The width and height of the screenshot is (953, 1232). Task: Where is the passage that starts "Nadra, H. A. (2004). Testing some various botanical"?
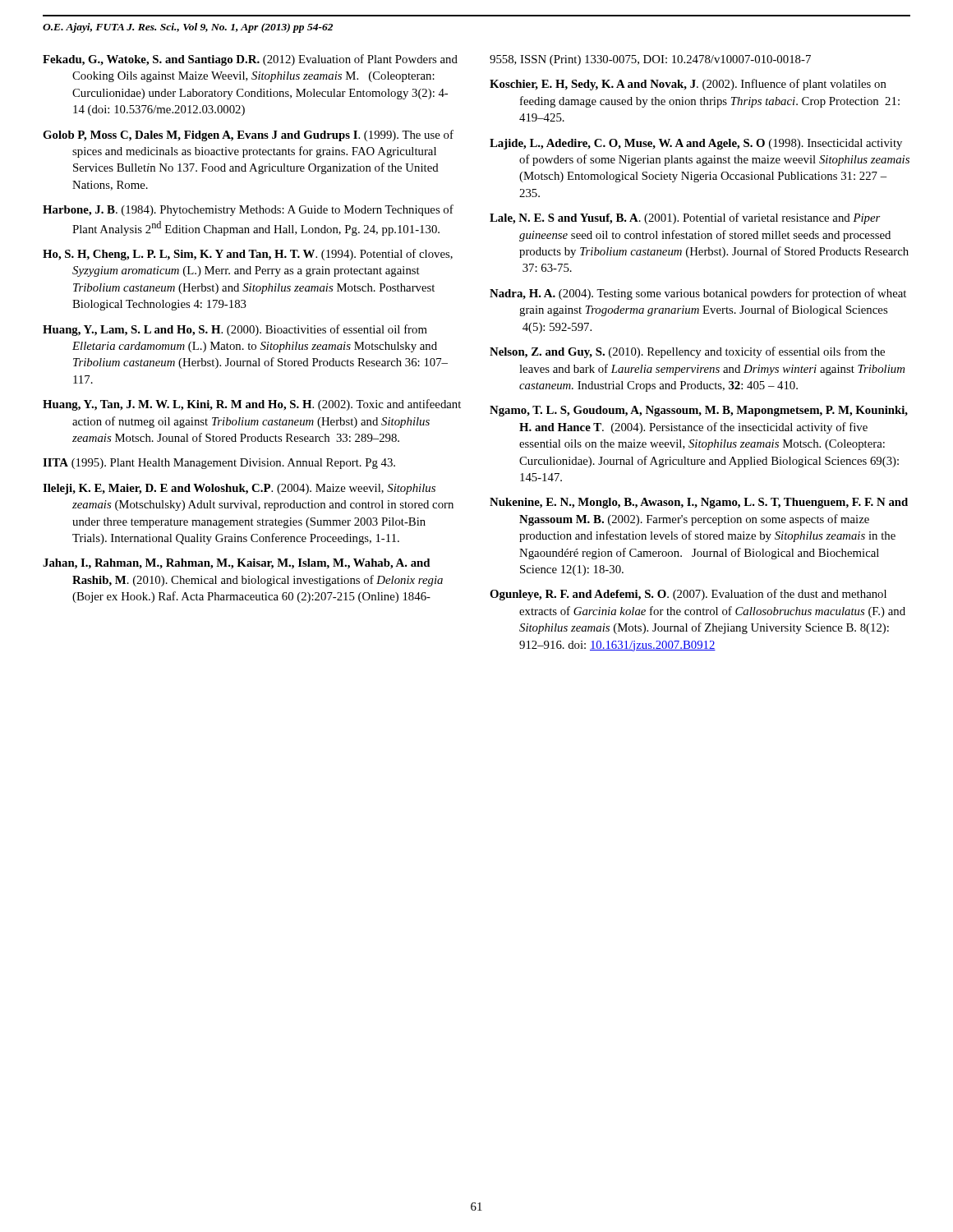pos(698,310)
